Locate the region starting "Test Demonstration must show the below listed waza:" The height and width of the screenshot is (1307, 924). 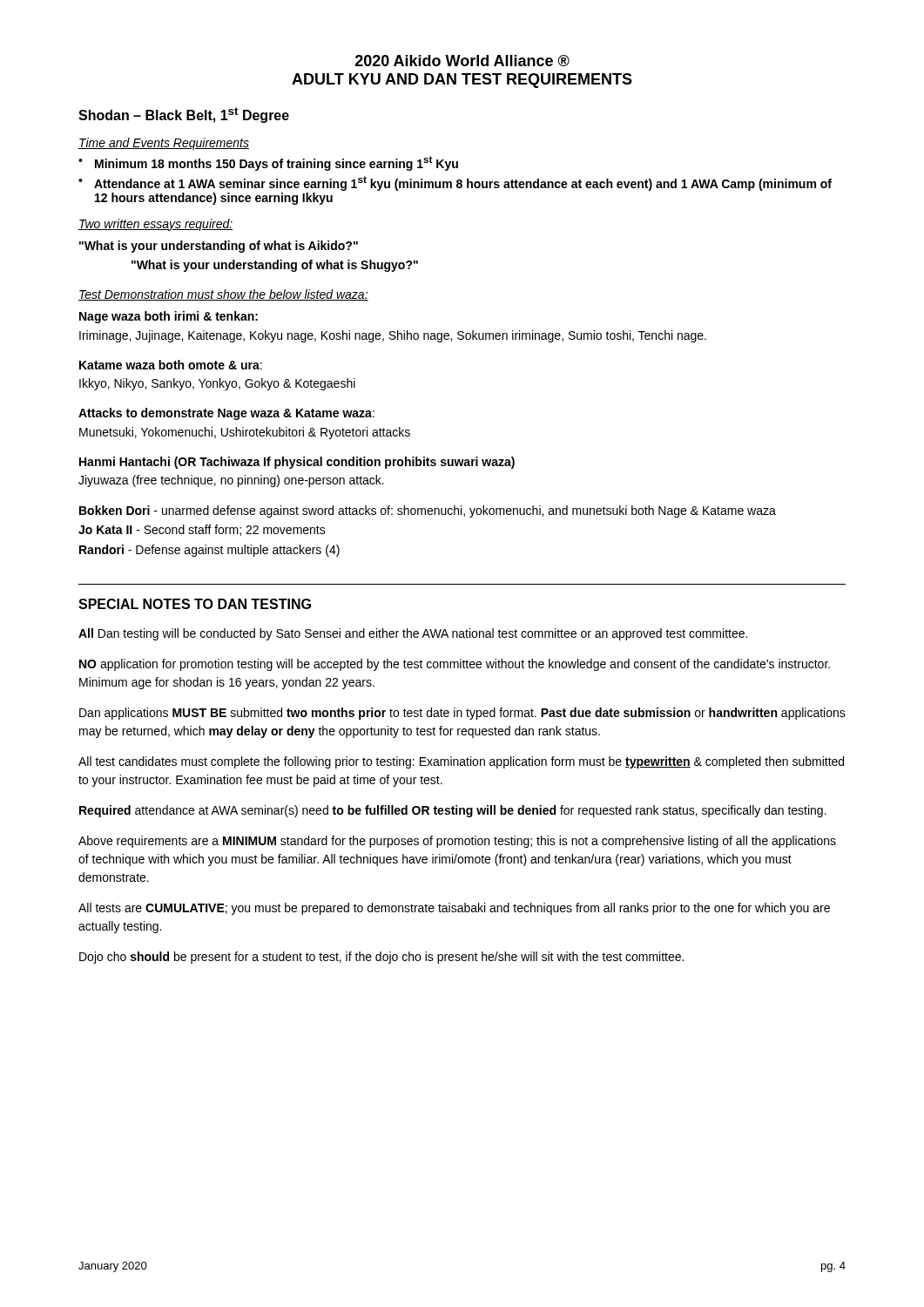tap(223, 295)
